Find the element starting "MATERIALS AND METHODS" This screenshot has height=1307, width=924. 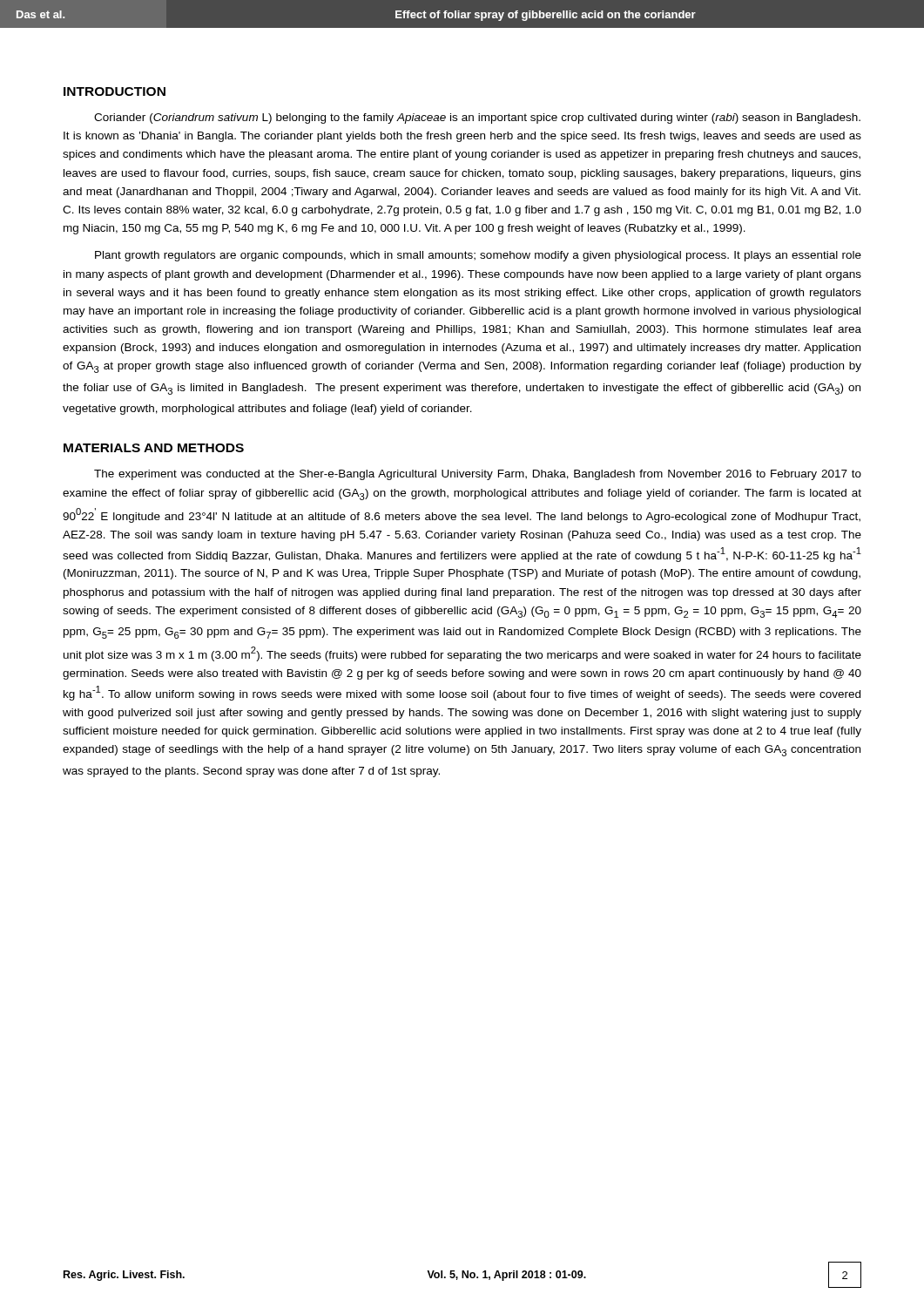153,448
